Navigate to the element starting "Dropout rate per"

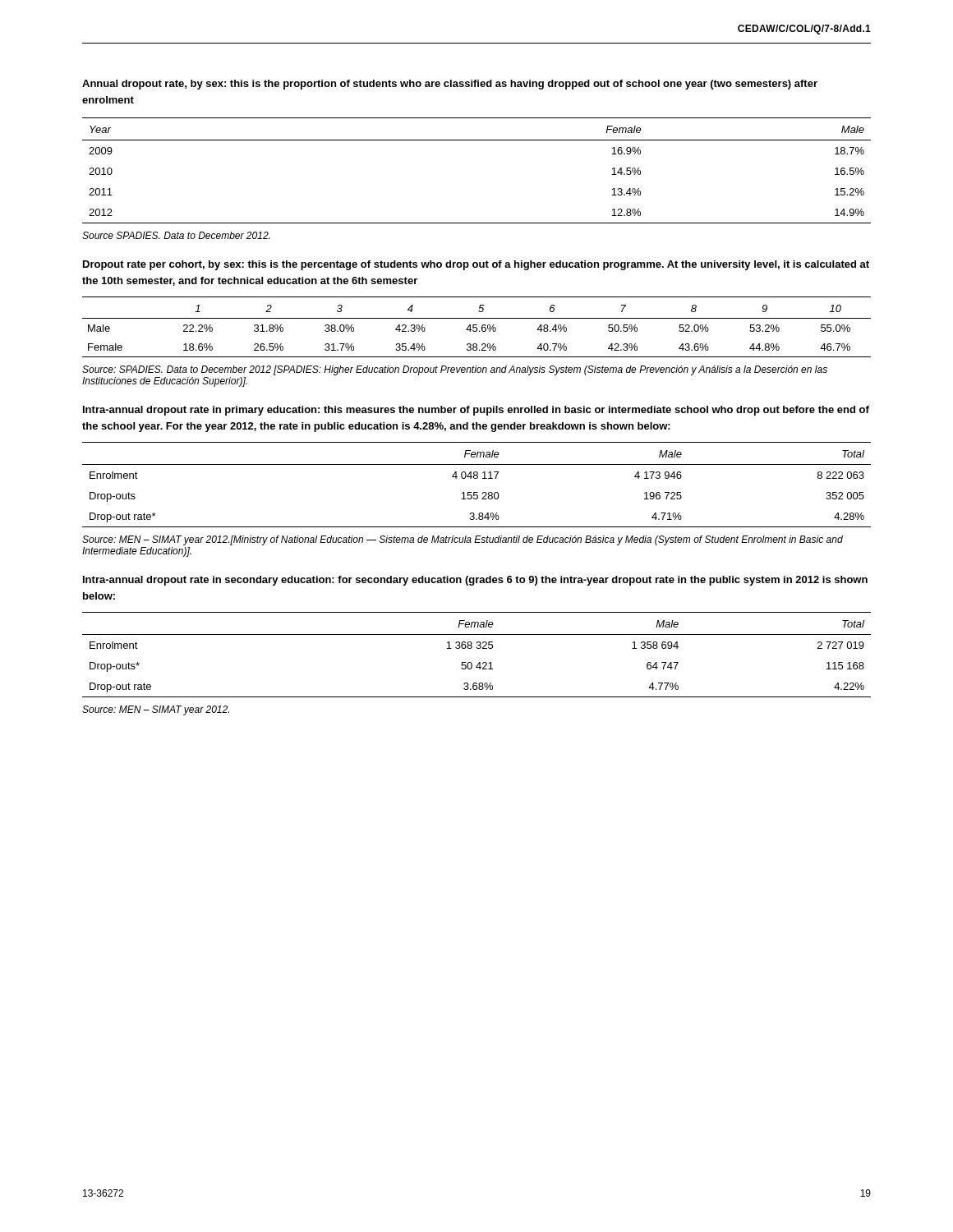coord(476,272)
